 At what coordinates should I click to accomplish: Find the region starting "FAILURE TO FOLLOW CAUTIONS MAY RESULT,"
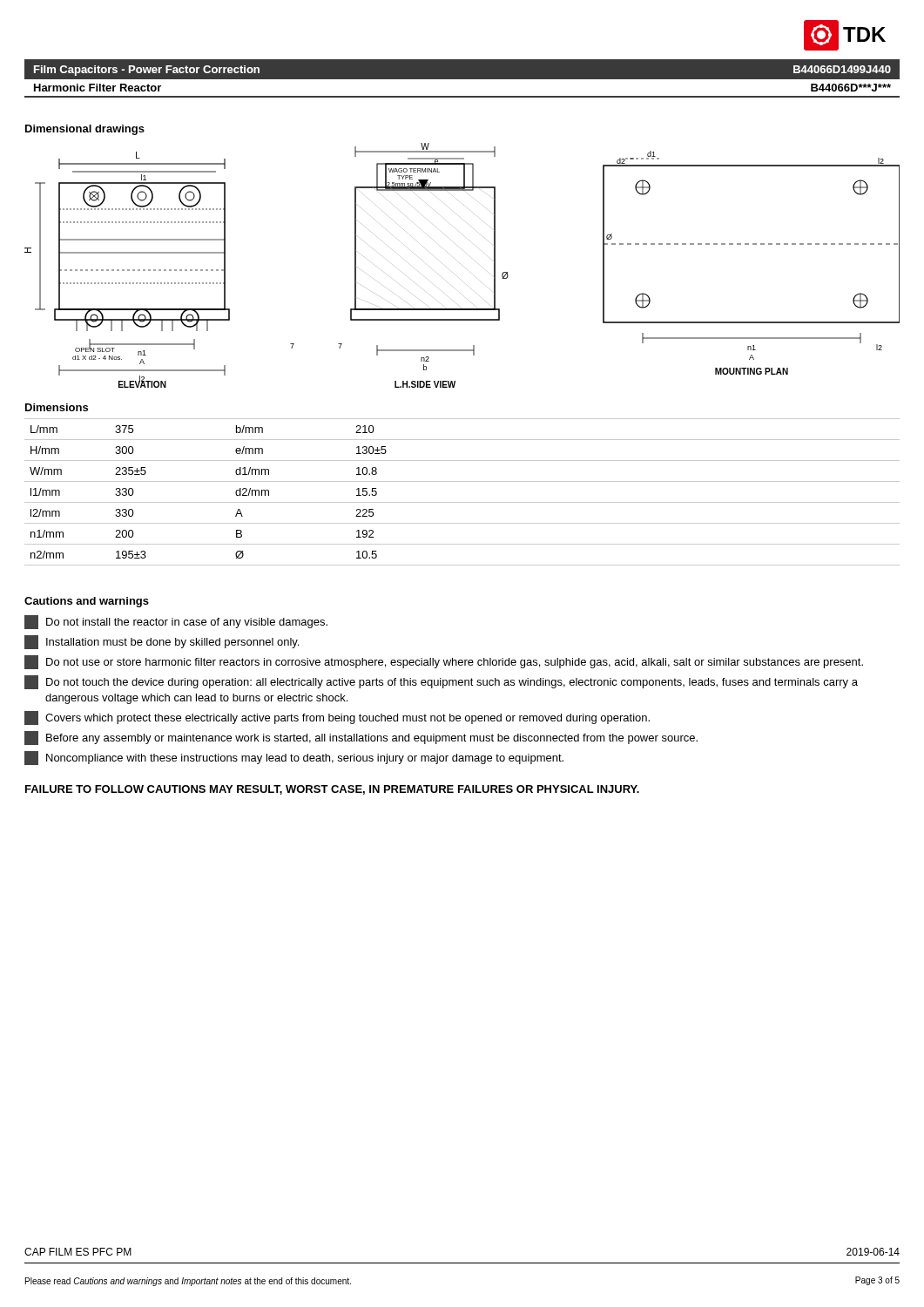click(x=332, y=789)
